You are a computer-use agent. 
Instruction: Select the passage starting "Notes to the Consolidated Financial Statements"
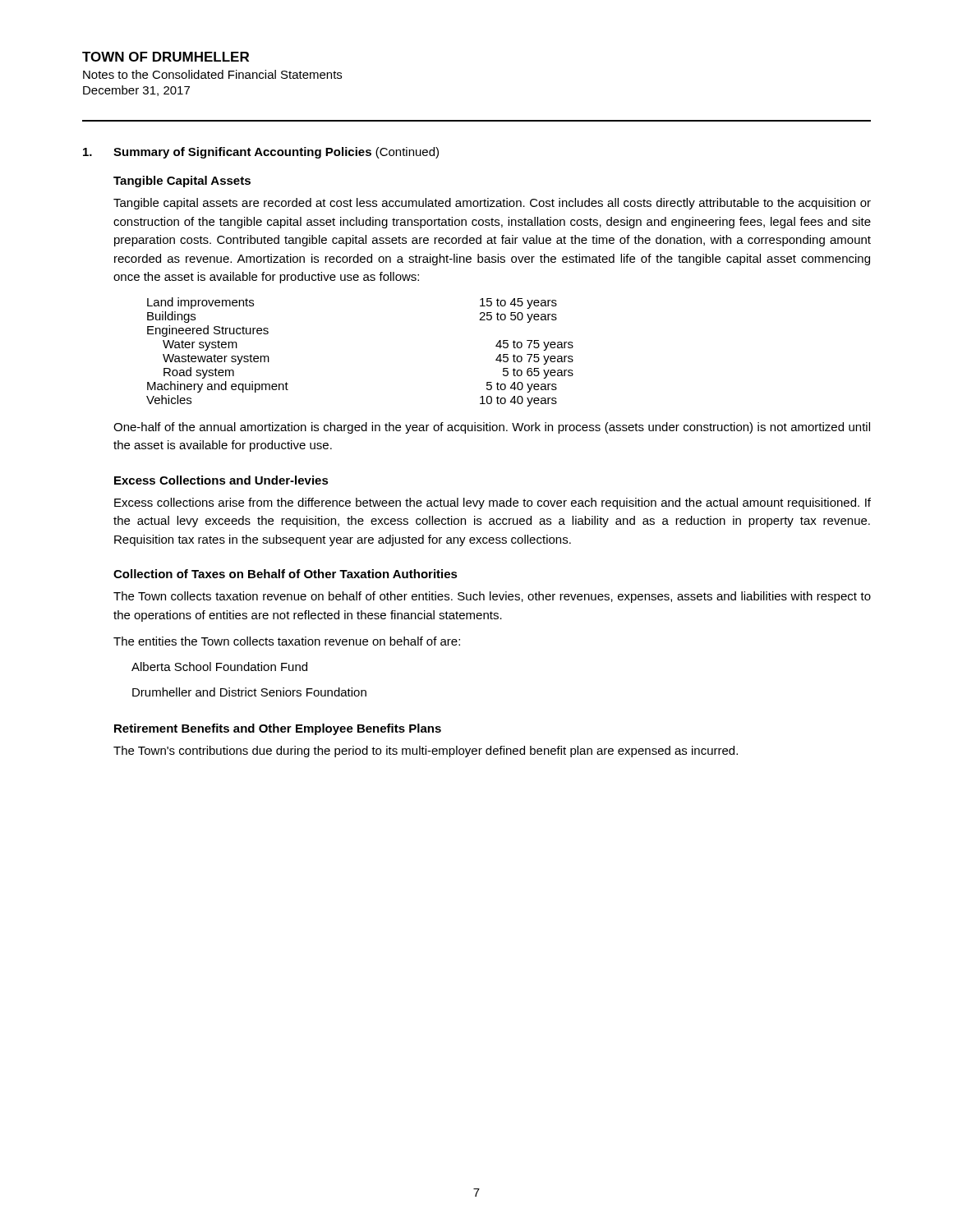(x=212, y=74)
